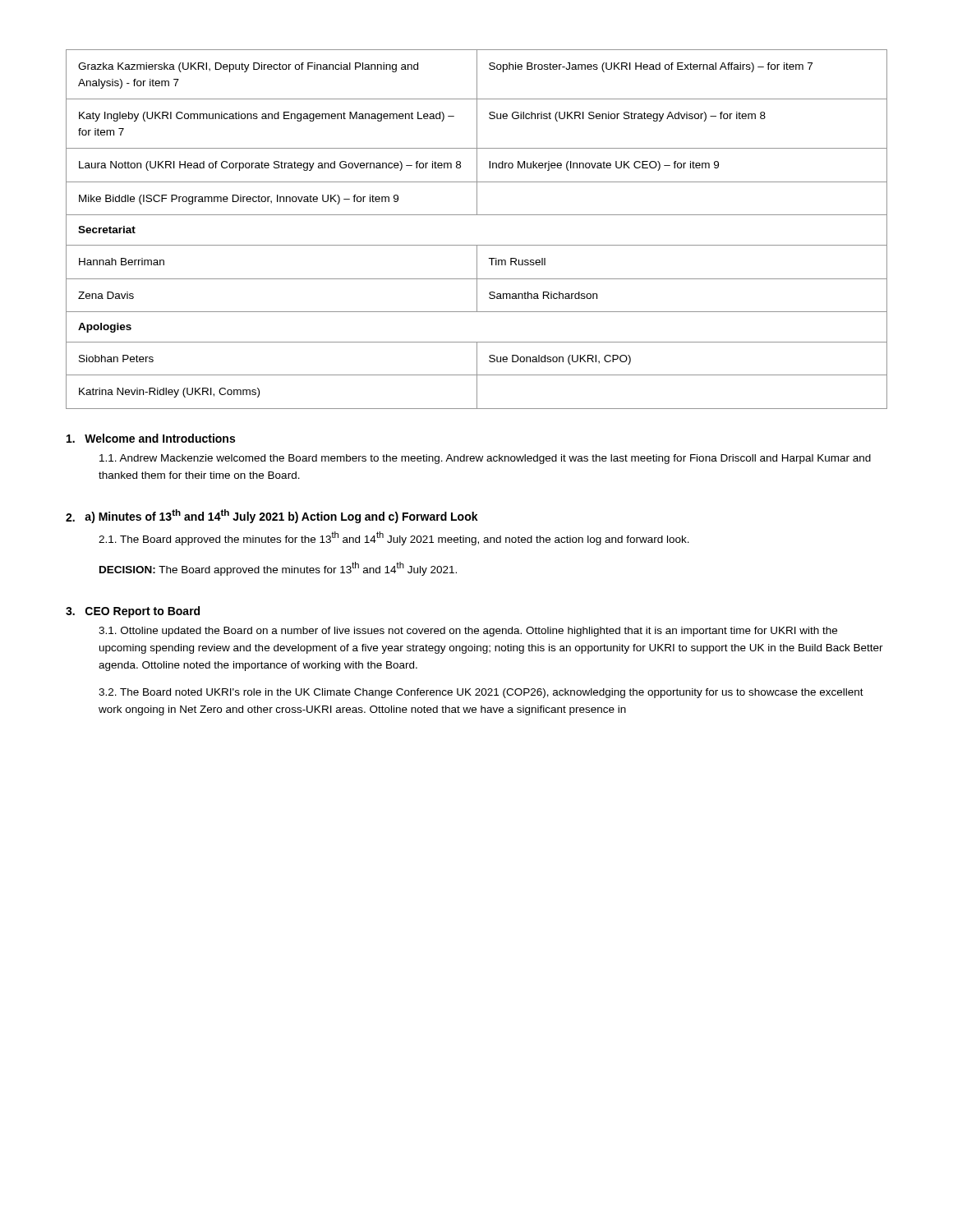The height and width of the screenshot is (1232, 953).
Task: Find "3. CEO Report to Board" on this page
Action: (133, 611)
